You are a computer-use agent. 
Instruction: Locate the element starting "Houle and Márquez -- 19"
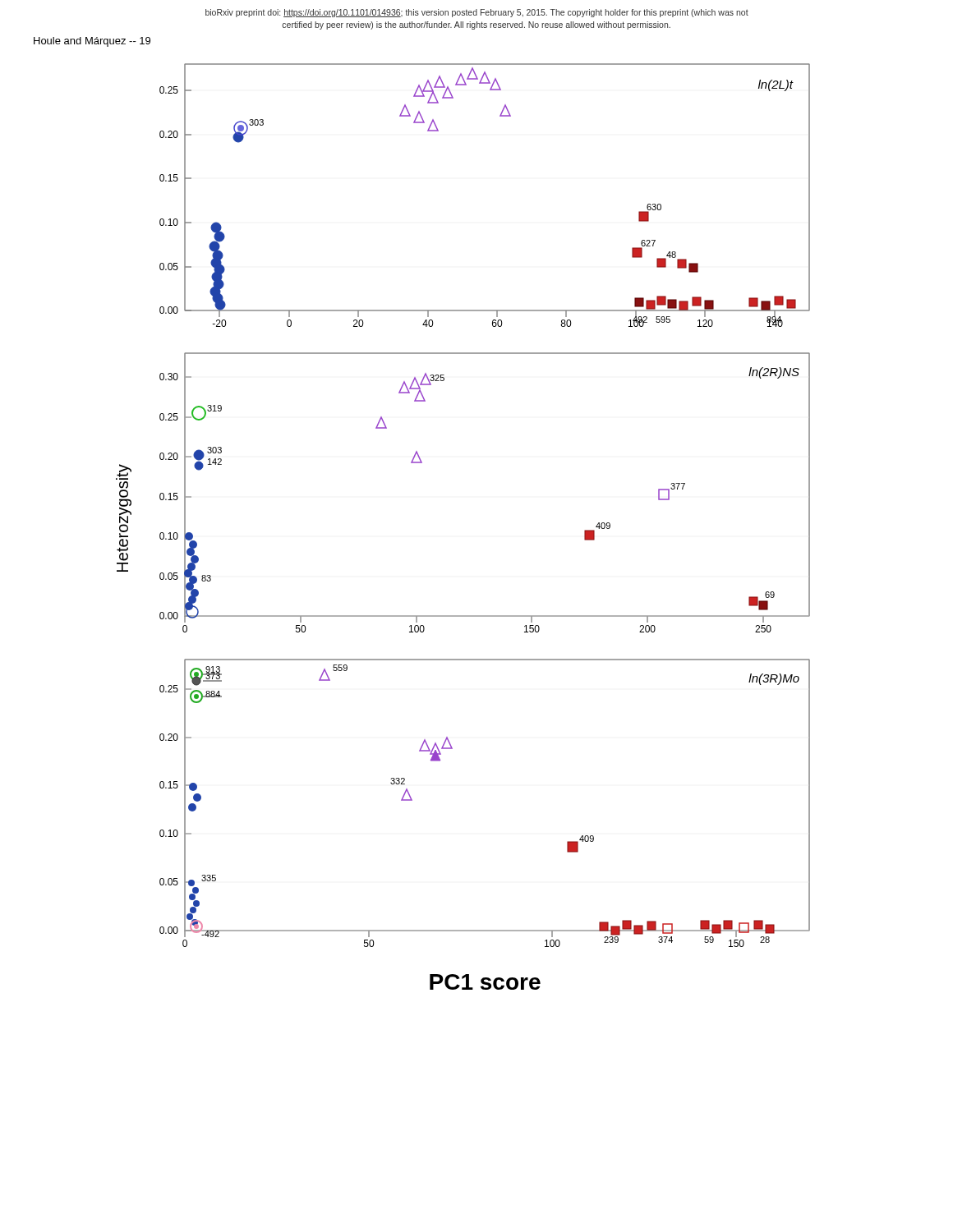pos(92,41)
